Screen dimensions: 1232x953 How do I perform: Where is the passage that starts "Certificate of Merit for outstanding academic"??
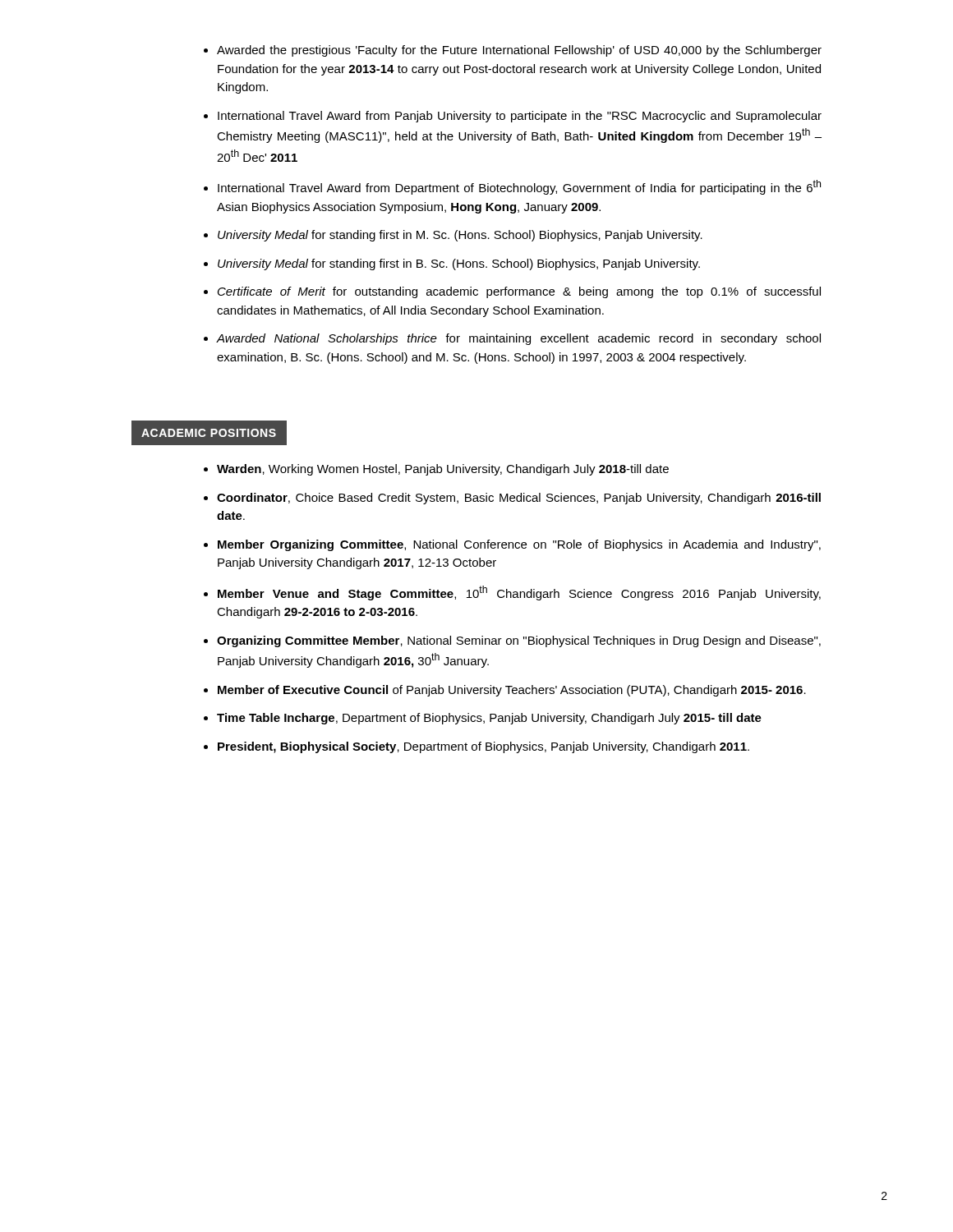click(519, 300)
